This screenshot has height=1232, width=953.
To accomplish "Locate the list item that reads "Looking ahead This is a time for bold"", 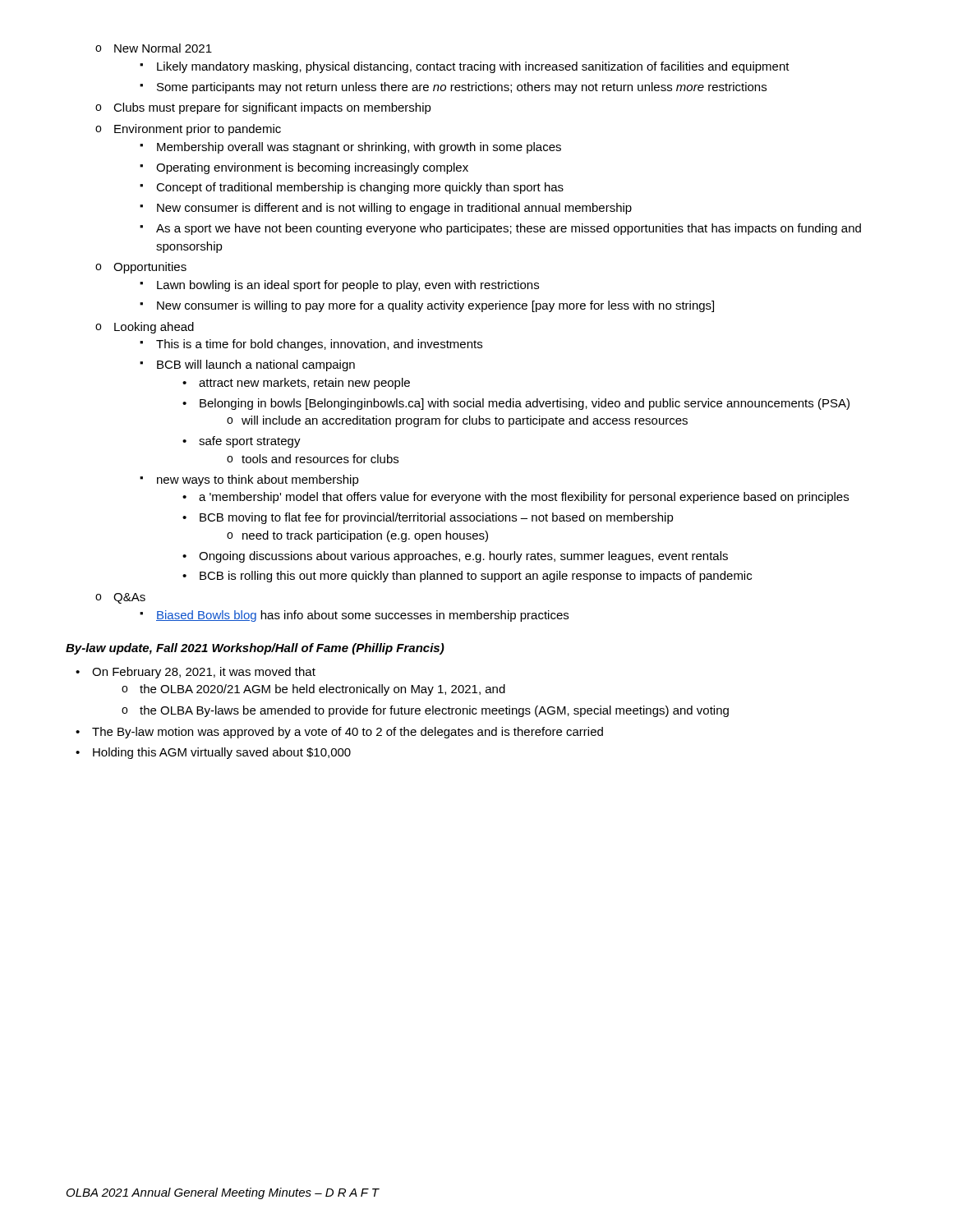I will 145,328.
